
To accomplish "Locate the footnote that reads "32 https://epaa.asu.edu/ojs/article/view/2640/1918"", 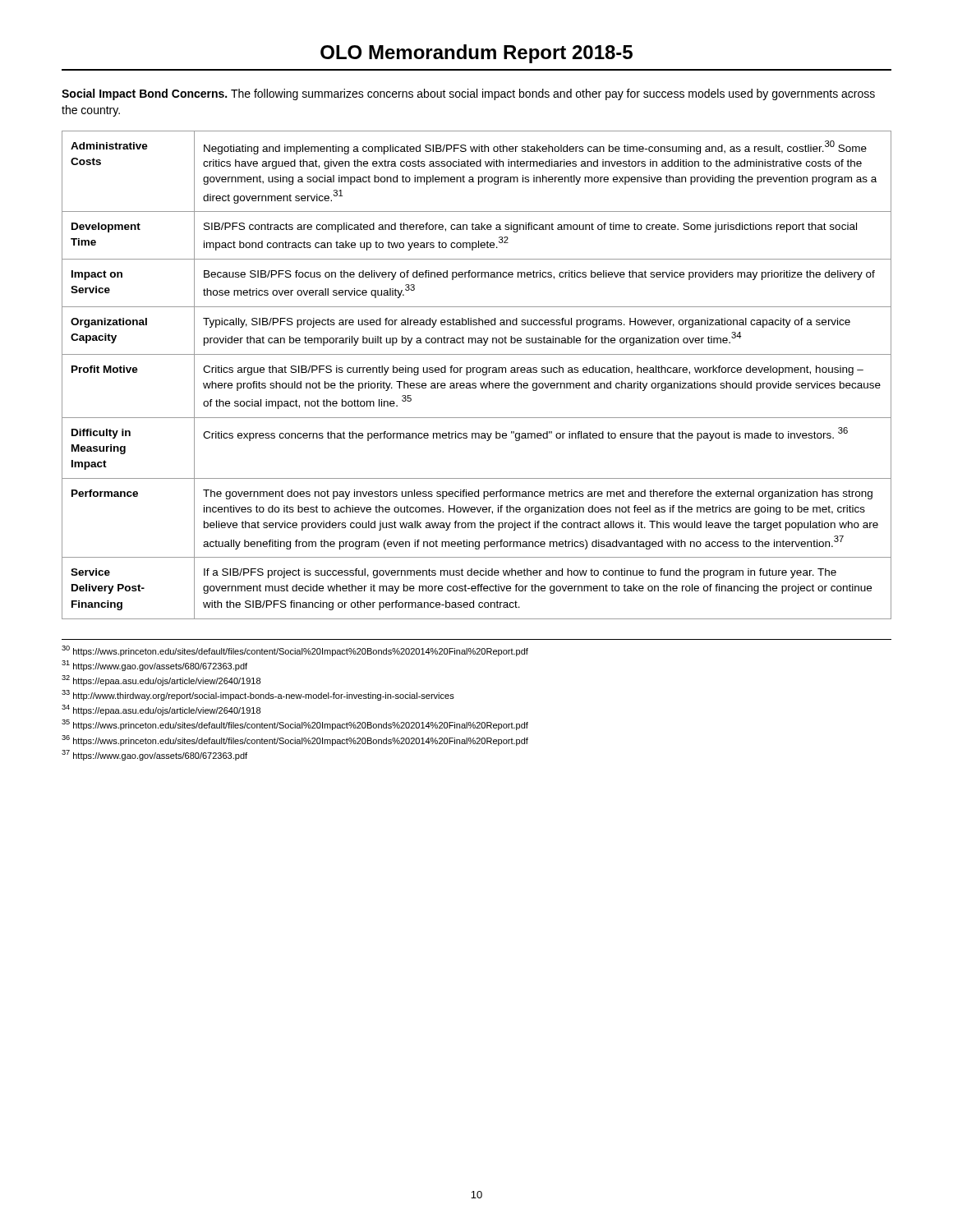I will [161, 680].
